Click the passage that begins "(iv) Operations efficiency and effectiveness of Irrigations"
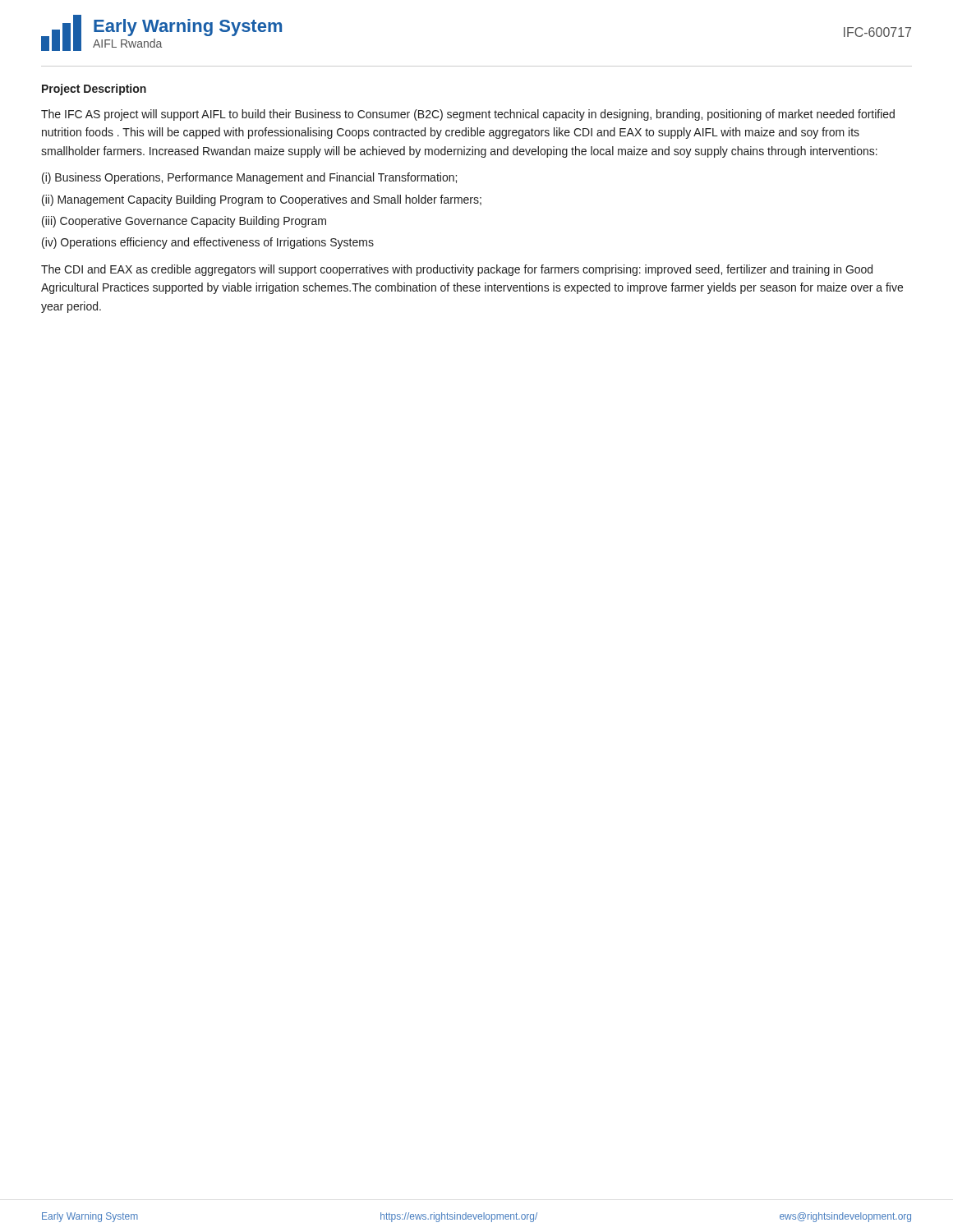Screen dimensions: 1232x953 207,243
